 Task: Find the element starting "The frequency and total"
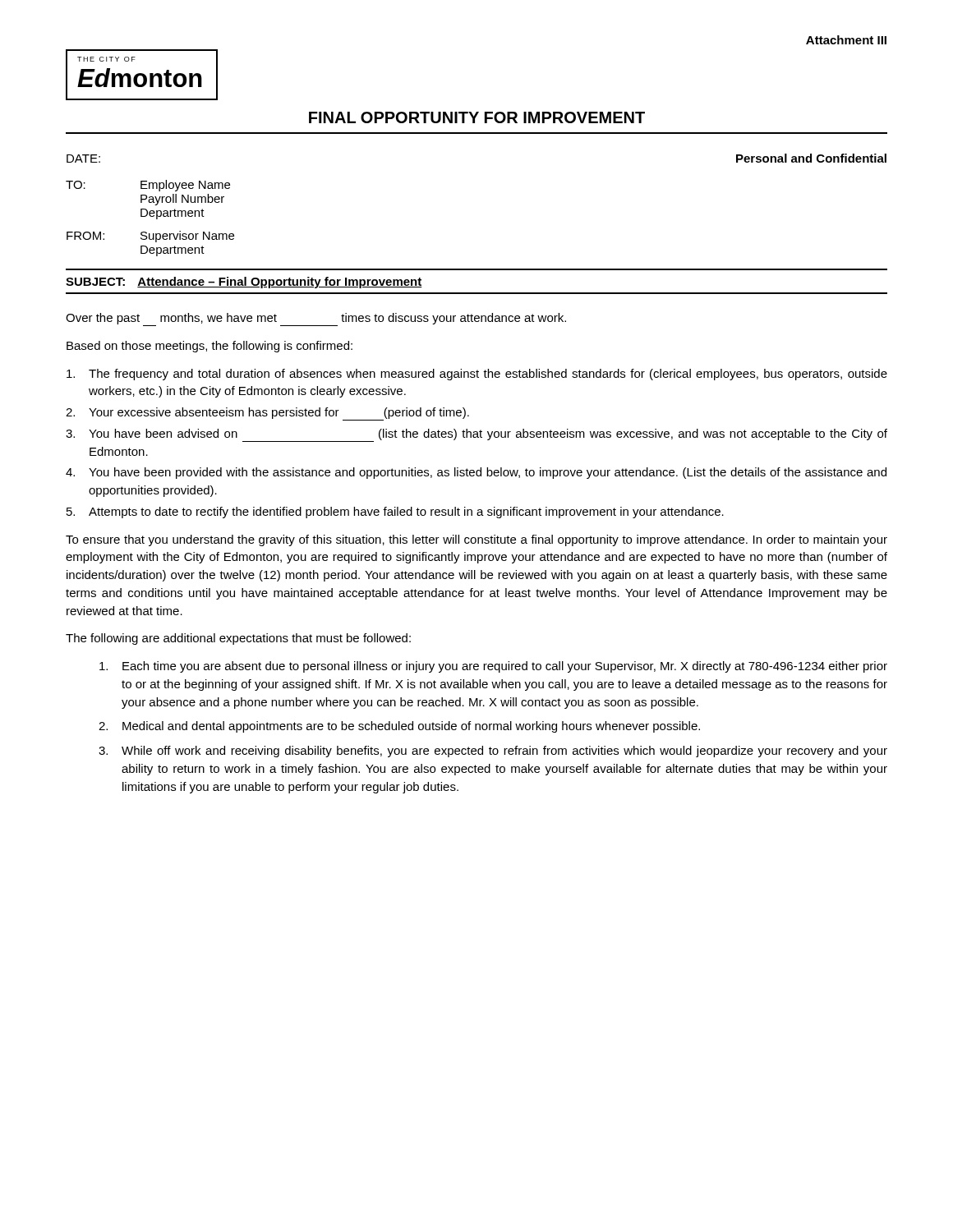pyautogui.click(x=476, y=382)
